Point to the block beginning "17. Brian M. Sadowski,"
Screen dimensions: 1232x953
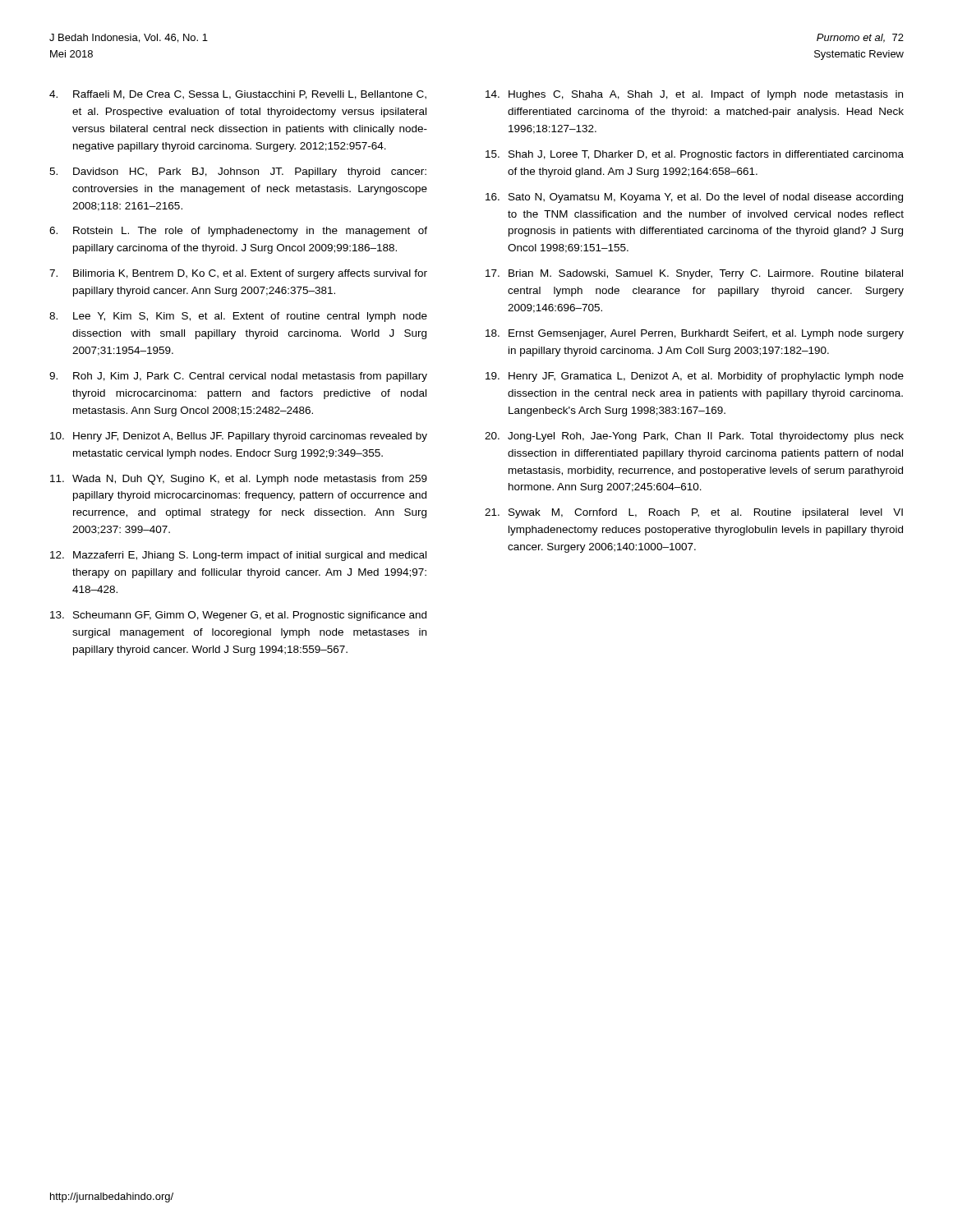click(694, 291)
